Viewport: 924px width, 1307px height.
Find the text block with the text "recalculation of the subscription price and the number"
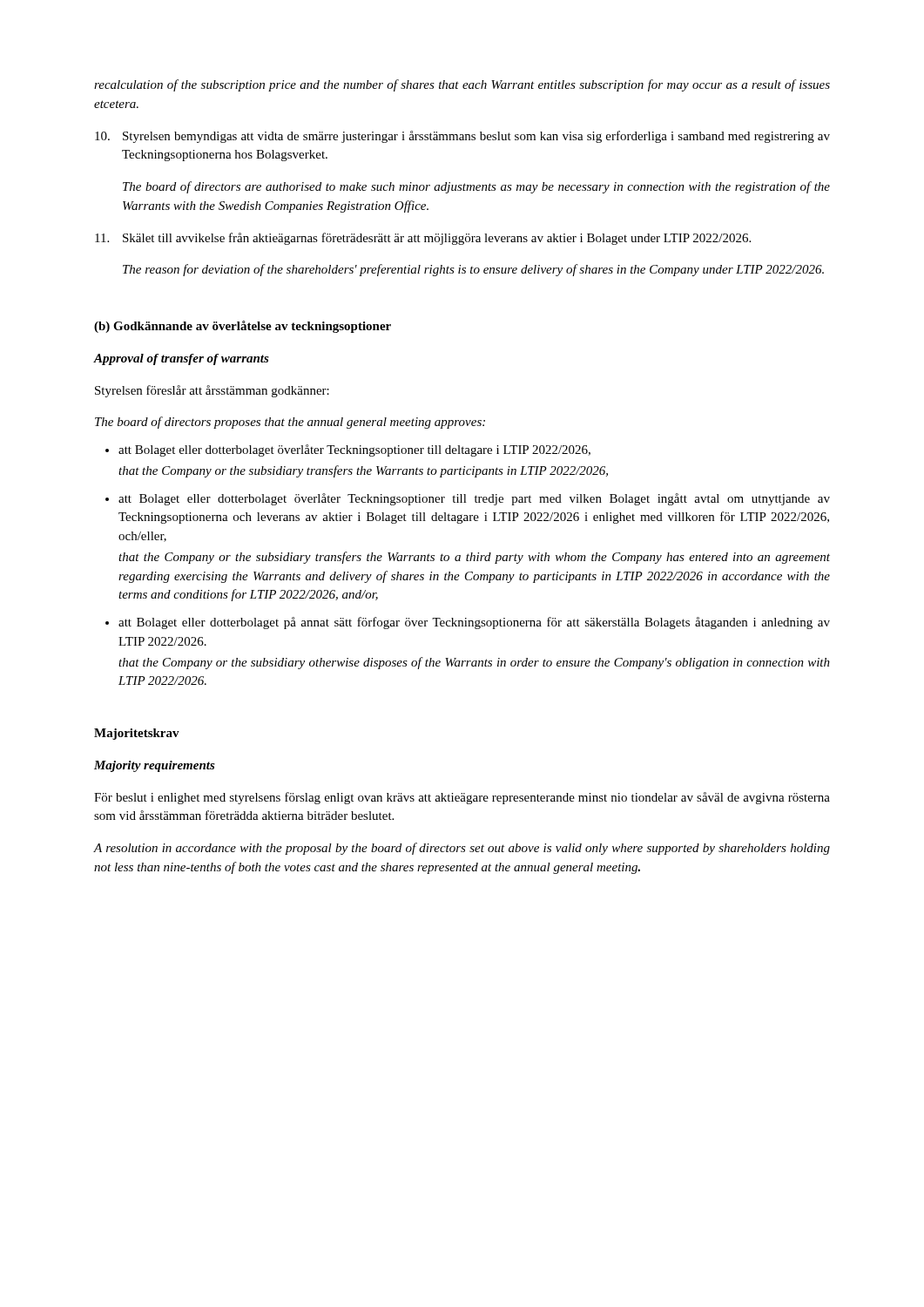(x=462, y=95)
